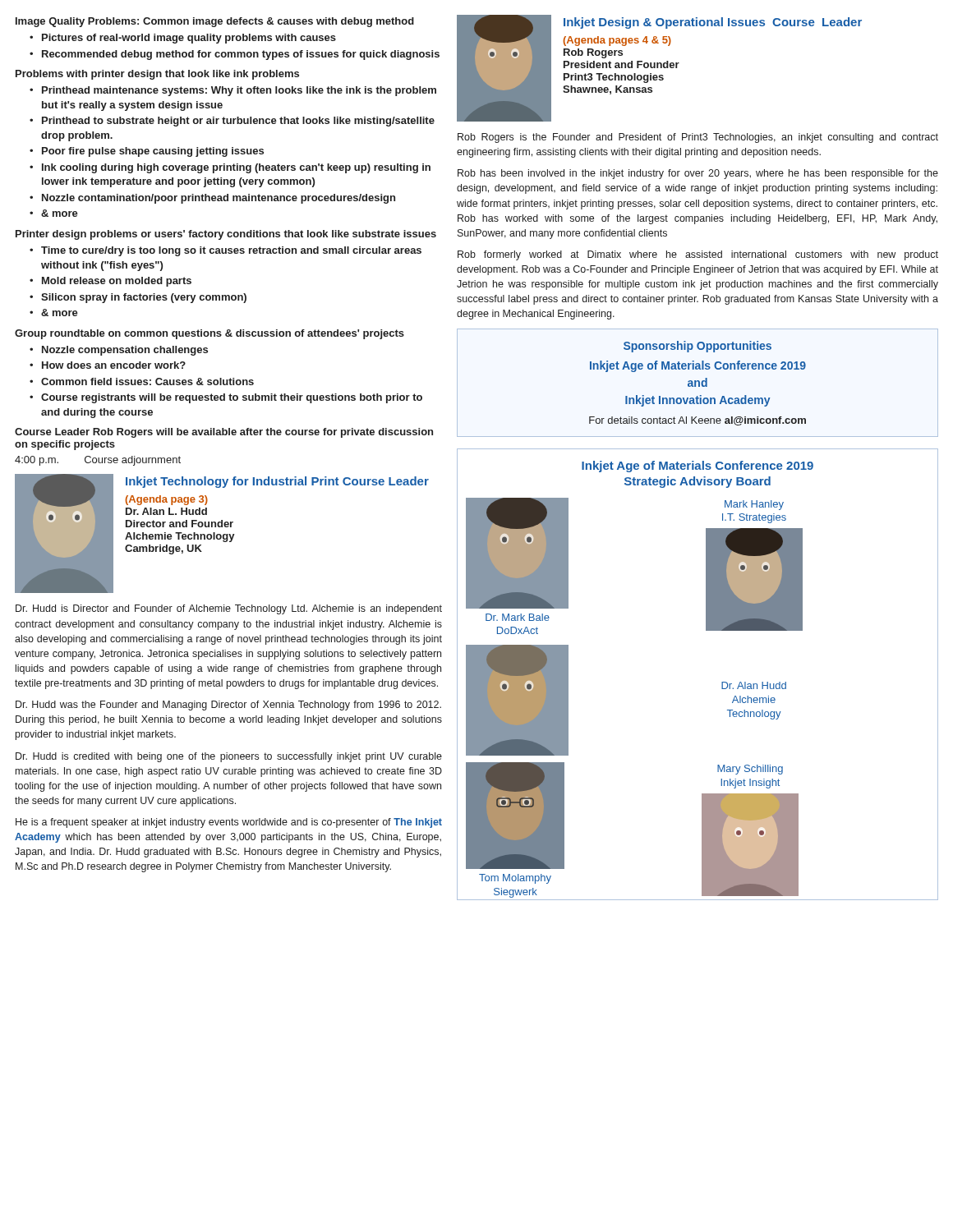Point to the passage starting "Mary SchillingInkjet Insight"

click(750, 776)
